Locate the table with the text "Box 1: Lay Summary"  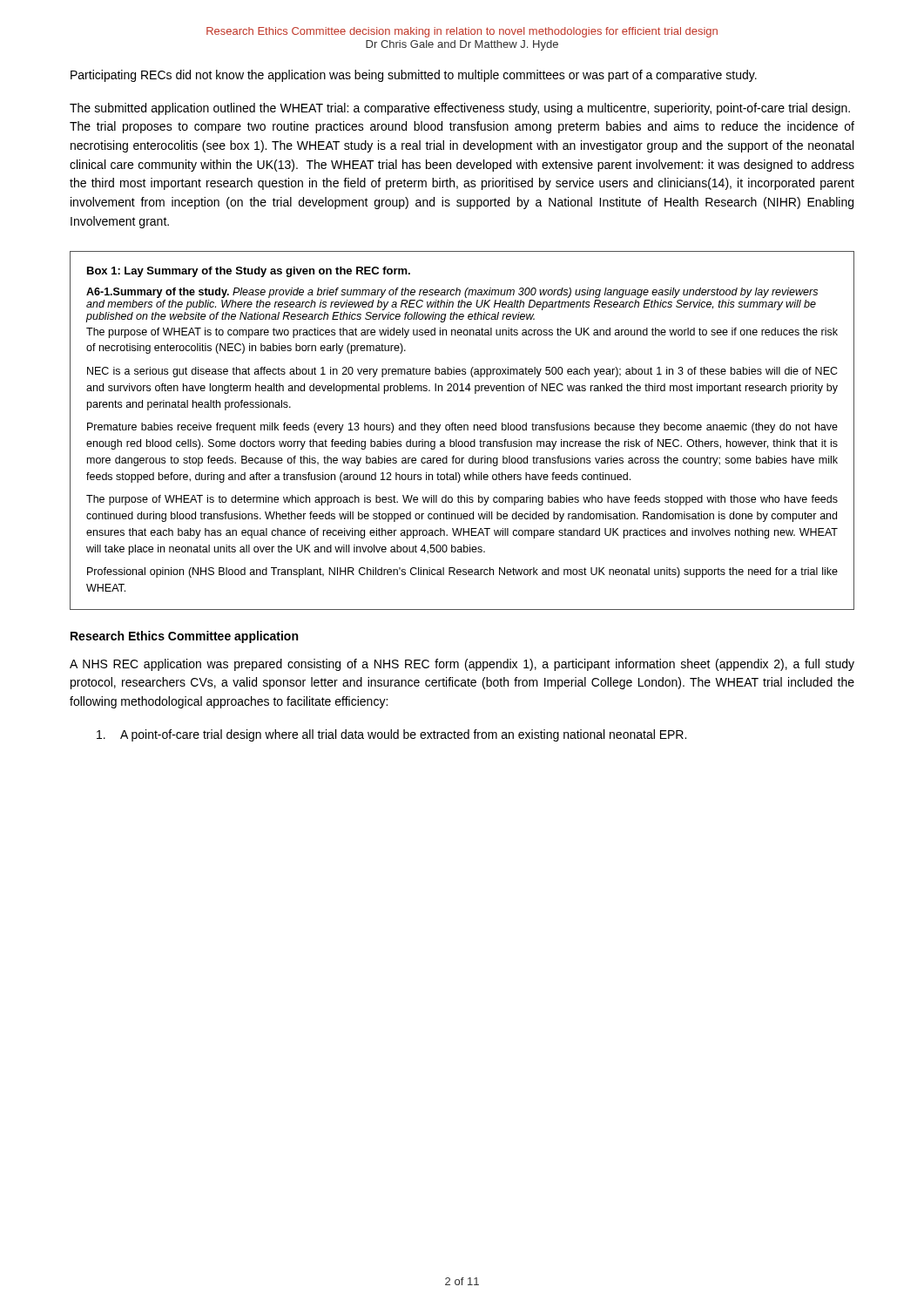(x=462, y=430)
